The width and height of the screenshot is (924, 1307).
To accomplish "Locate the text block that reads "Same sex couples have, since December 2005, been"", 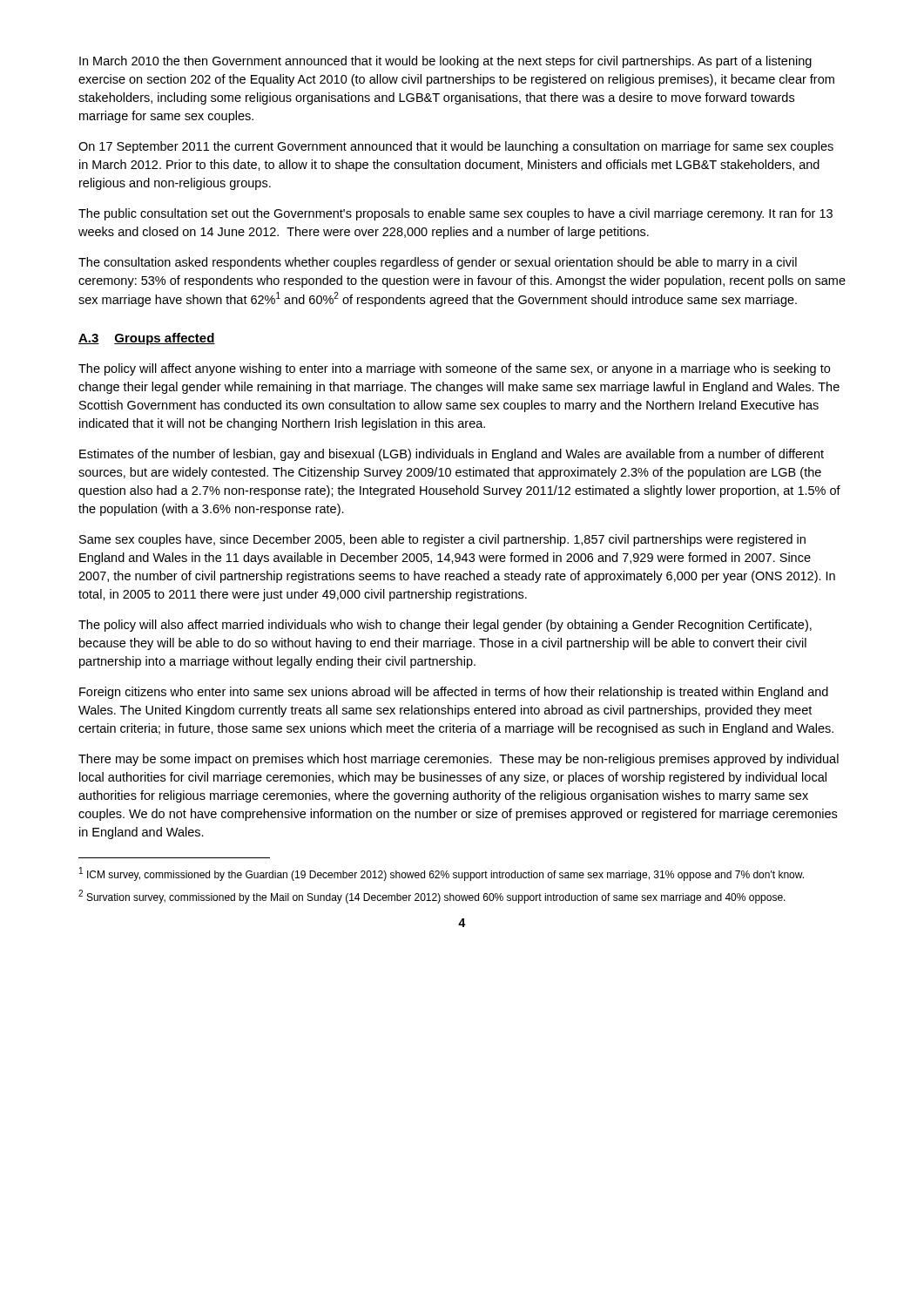I will click(x=457, y=567).
